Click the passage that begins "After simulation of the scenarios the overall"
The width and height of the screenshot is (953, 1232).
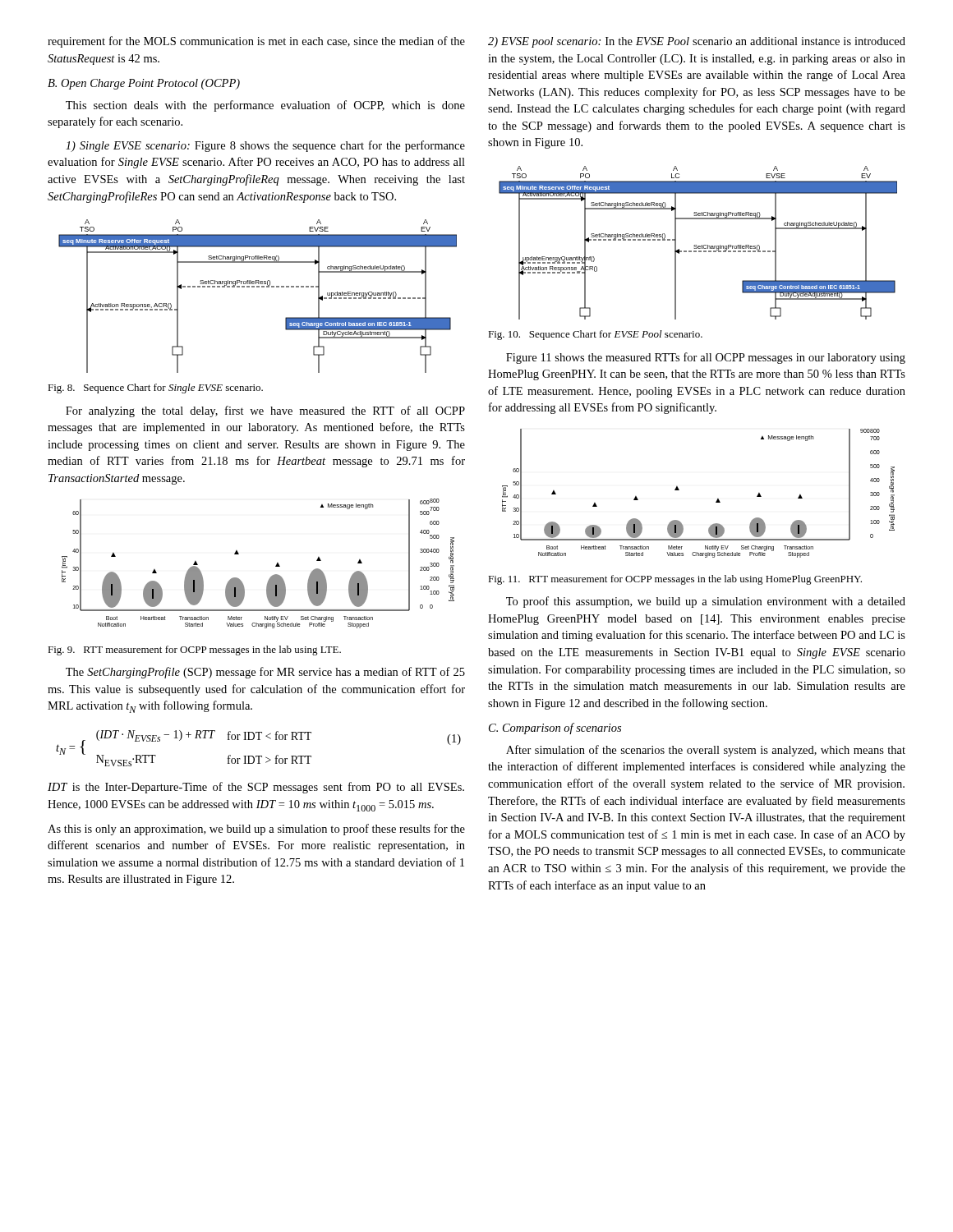pyautogui.click(x=697, y=818)
